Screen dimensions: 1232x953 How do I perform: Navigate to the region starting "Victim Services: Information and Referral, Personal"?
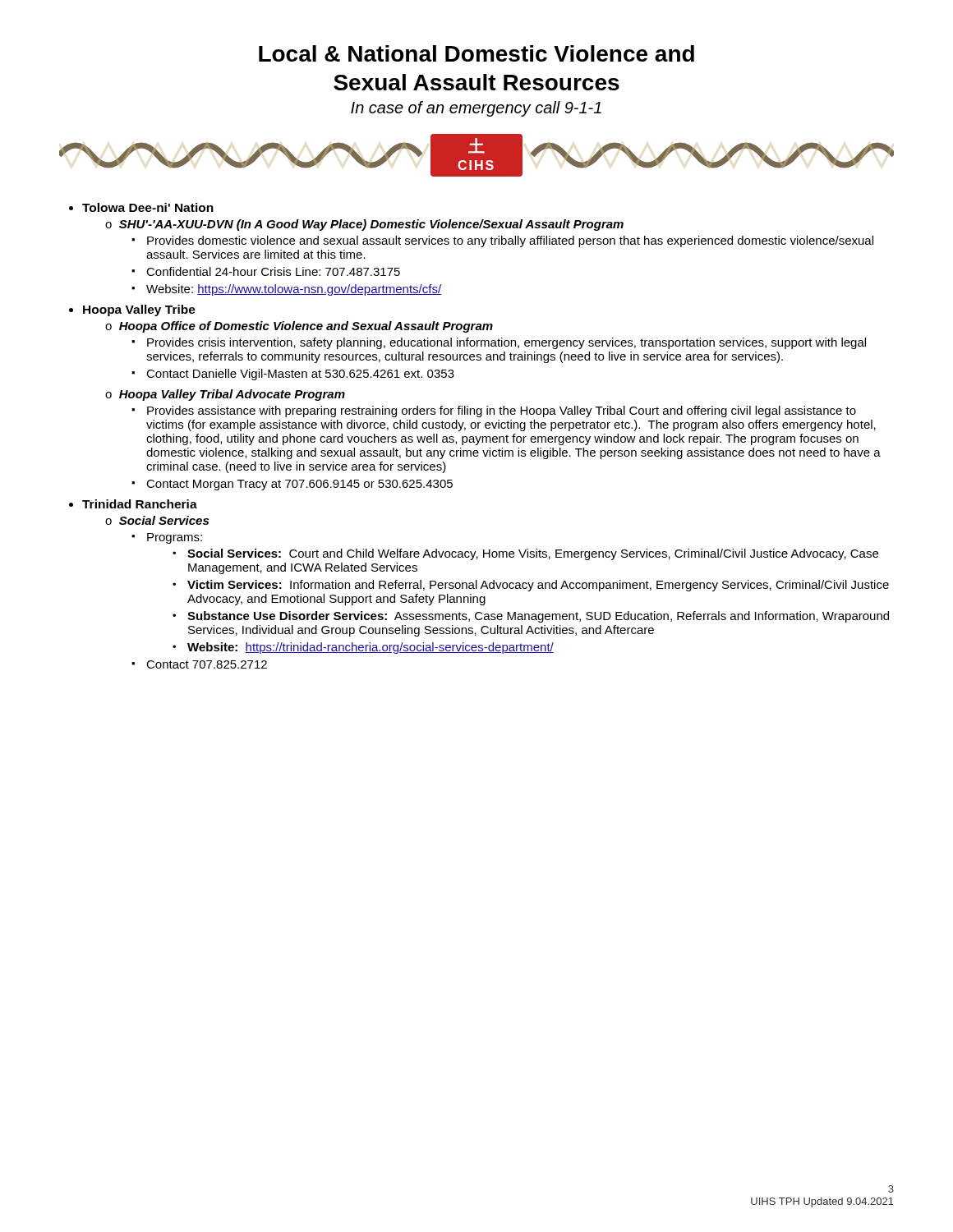[x=538, y=591]
